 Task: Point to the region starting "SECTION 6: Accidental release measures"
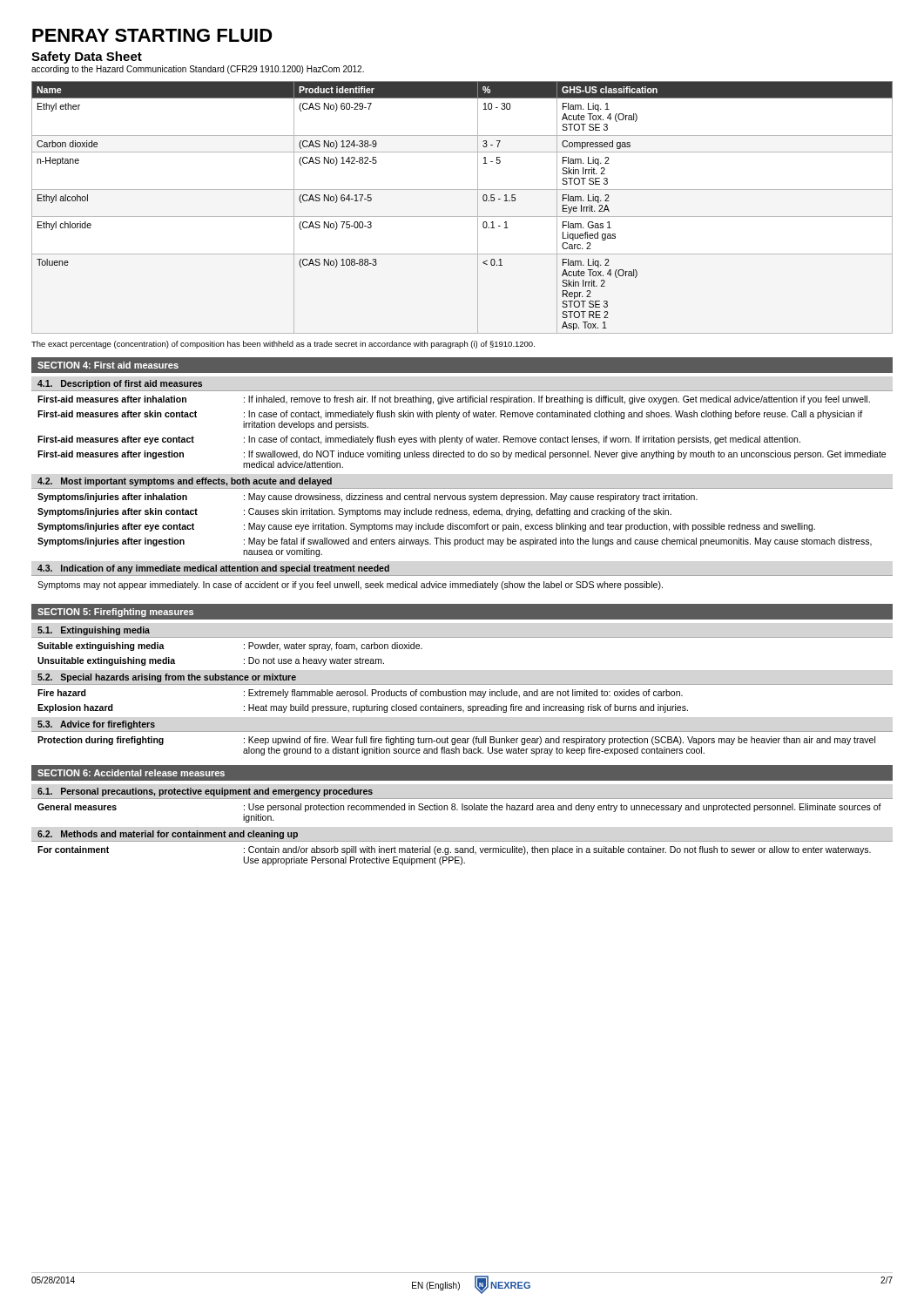[131, 773]
